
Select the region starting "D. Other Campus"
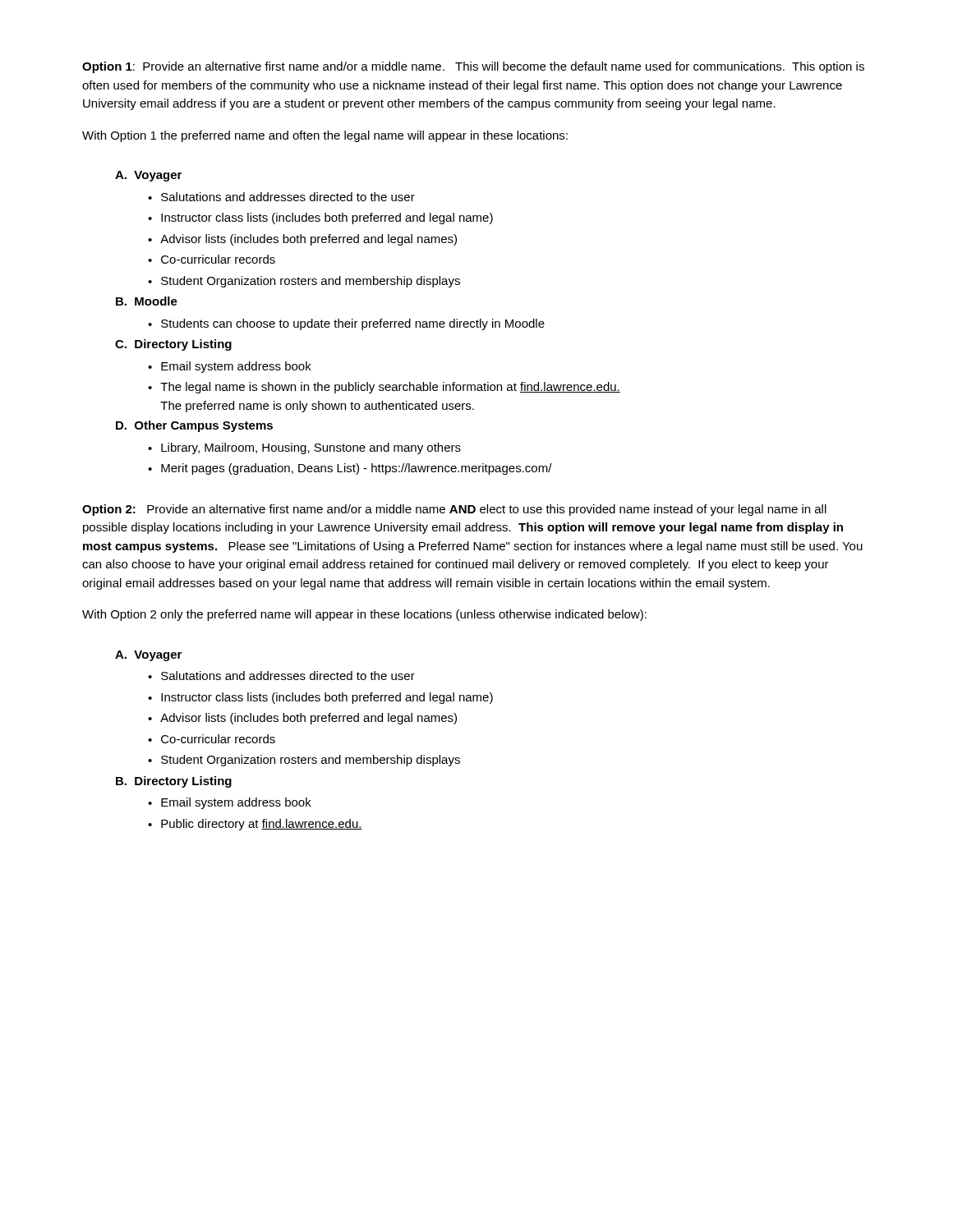(x=194, y=425)
